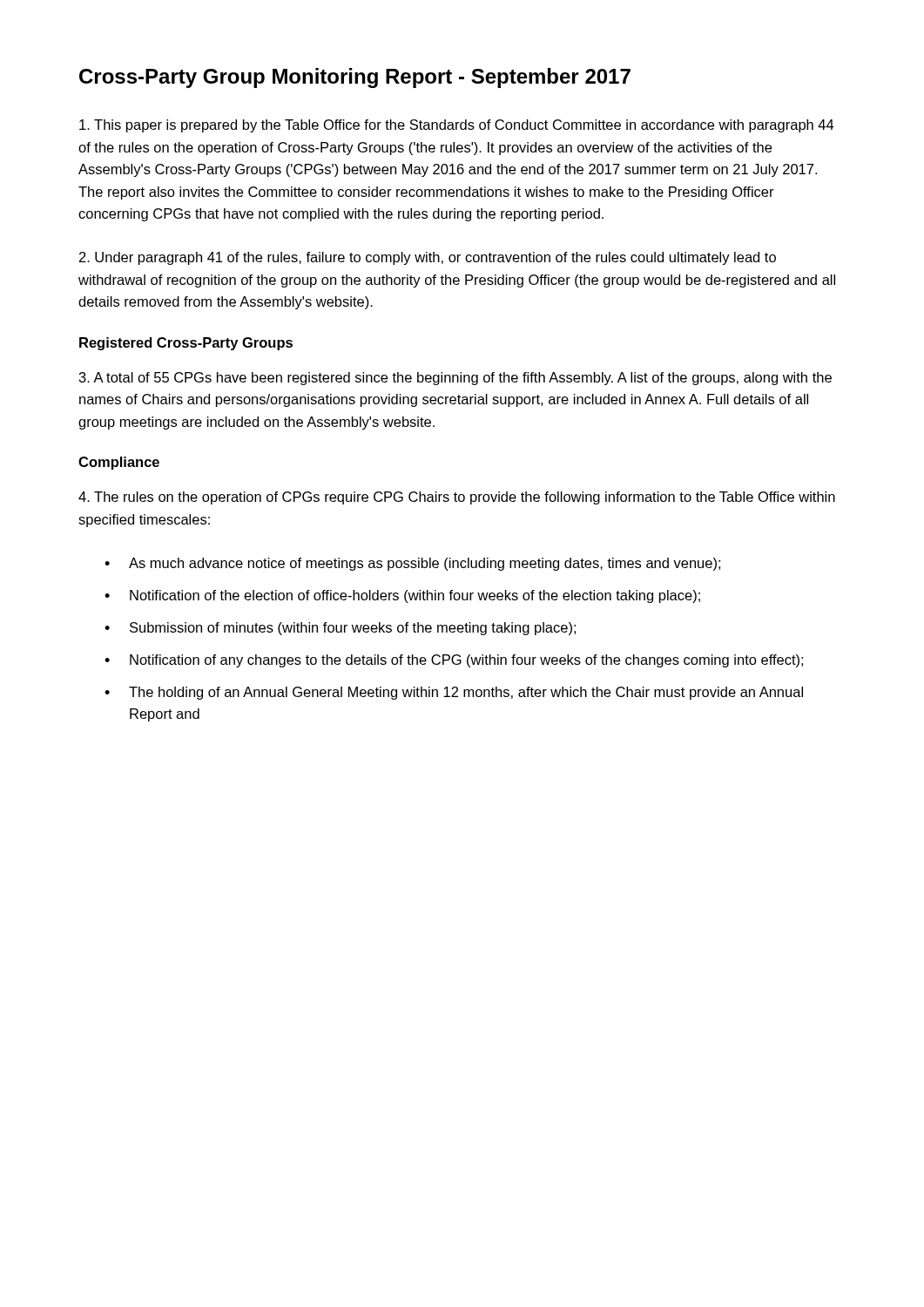Click on the passage starting "• Notification of the election of office-holders"
The image size is (924, 1307).
(475, 596)
